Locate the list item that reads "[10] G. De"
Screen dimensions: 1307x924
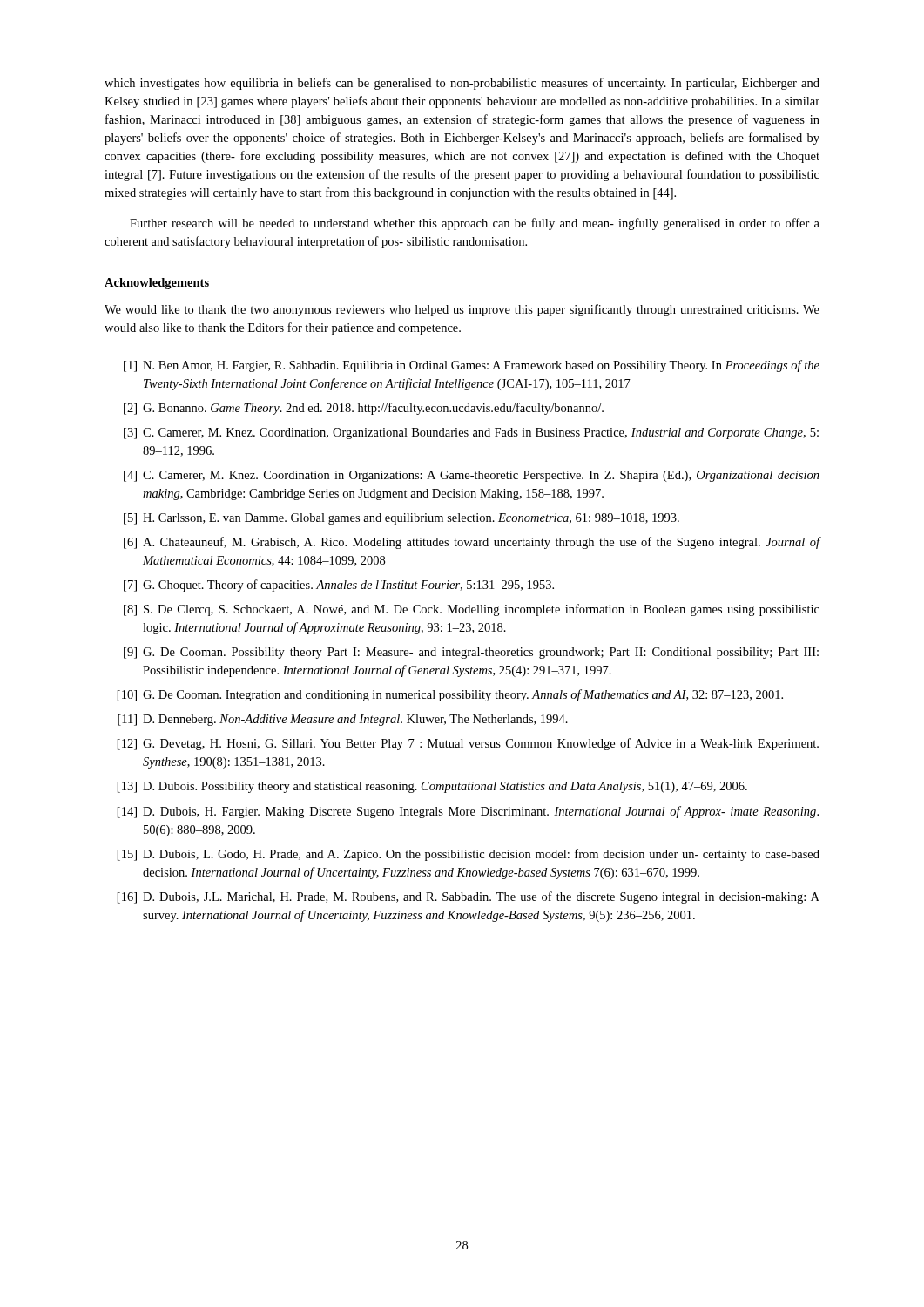(462, 695)
